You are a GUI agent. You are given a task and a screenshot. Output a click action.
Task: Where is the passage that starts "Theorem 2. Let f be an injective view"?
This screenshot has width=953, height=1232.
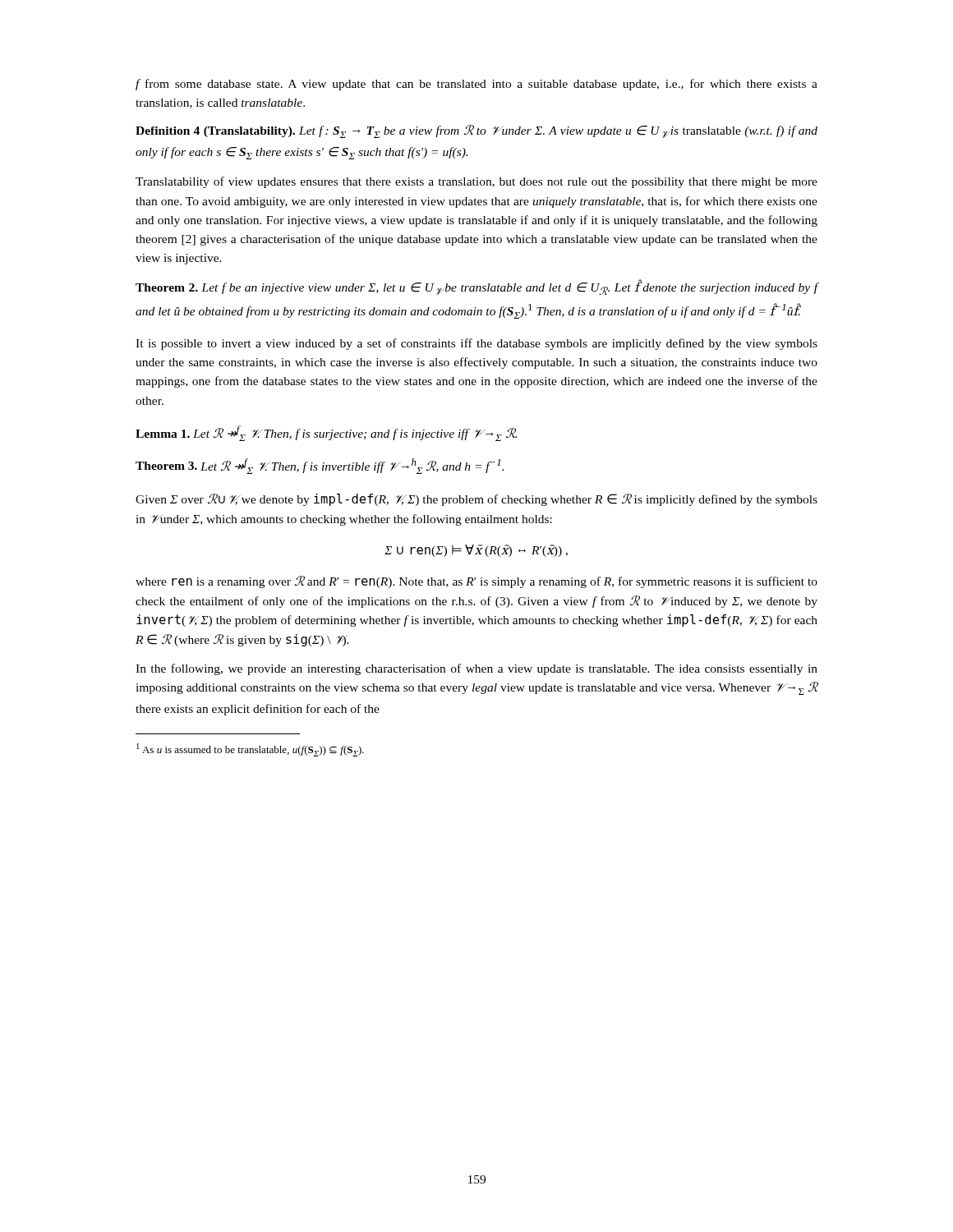click(476, 300)
